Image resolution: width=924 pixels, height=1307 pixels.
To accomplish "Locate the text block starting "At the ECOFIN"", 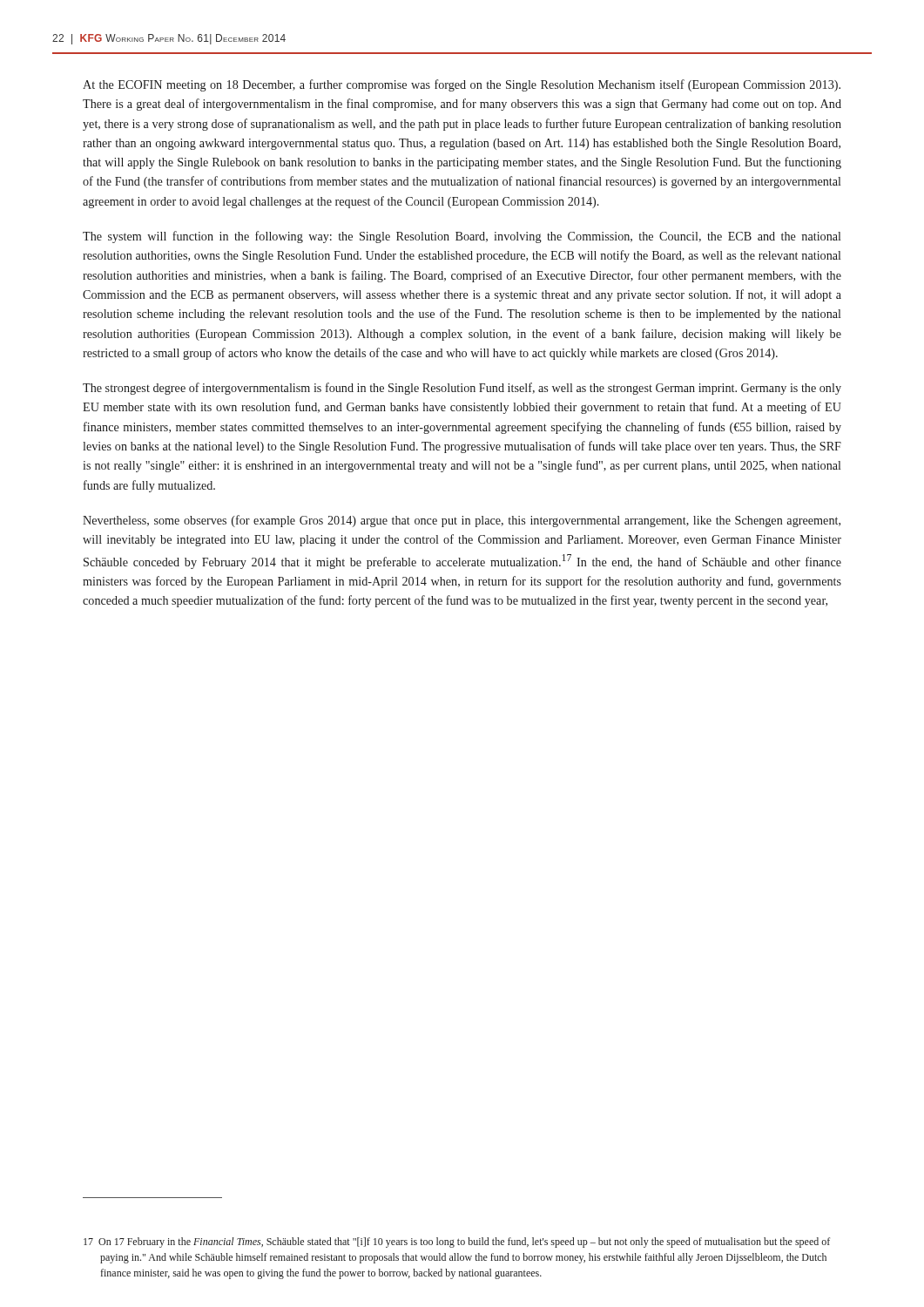I will coord(462,143).
